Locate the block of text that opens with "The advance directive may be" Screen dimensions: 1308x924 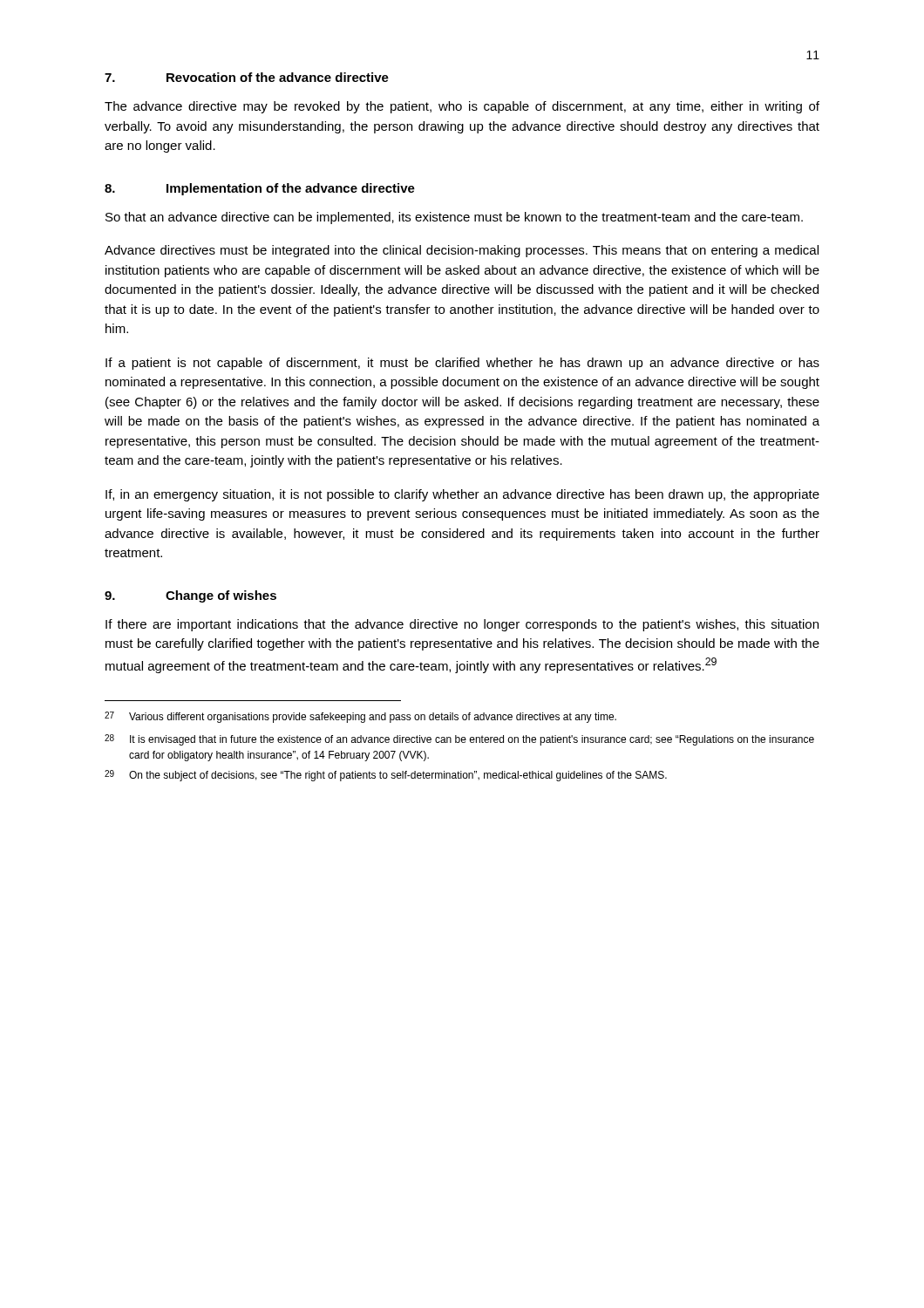(x=462, y=126)
